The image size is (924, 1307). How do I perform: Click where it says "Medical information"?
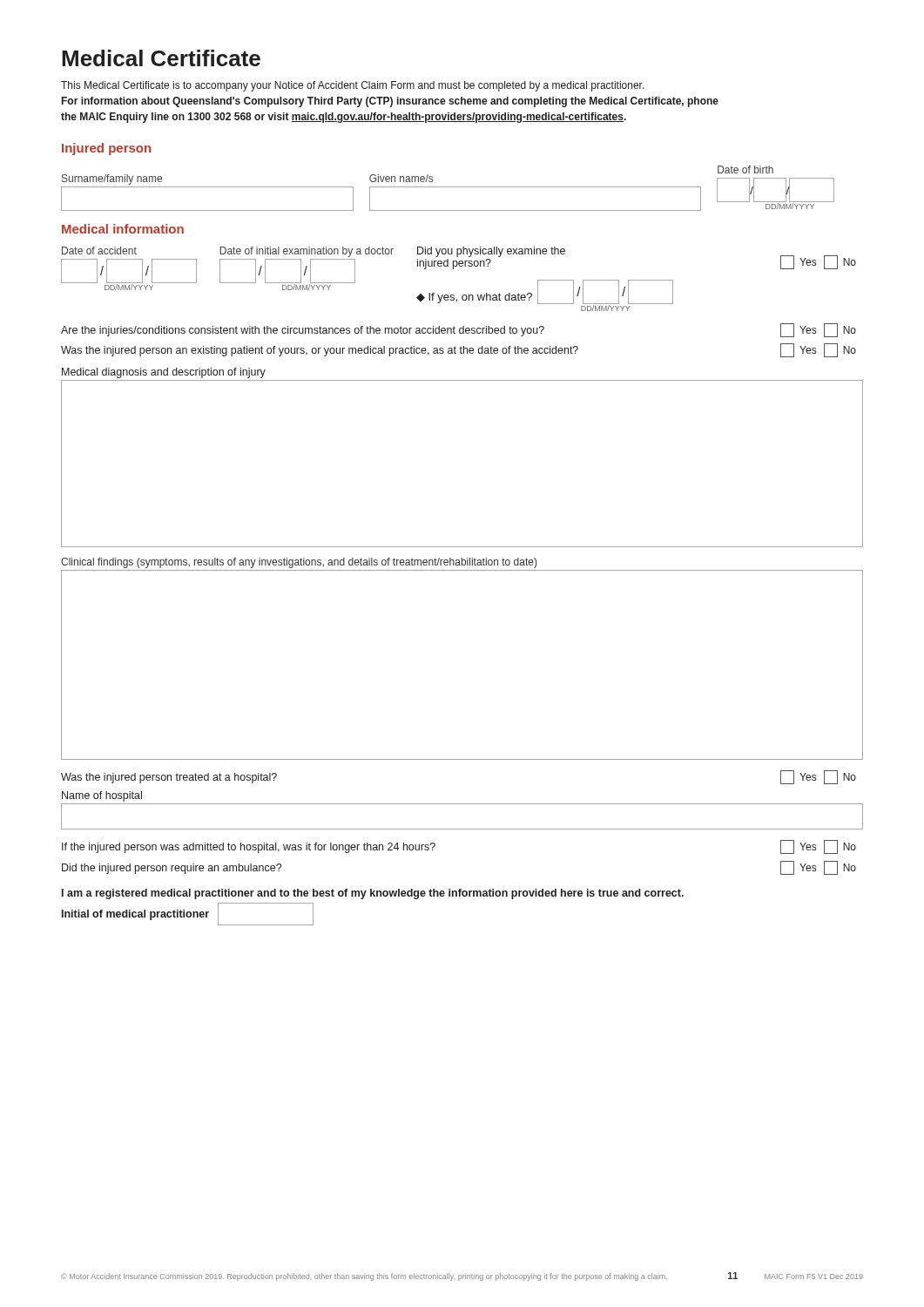123,229
